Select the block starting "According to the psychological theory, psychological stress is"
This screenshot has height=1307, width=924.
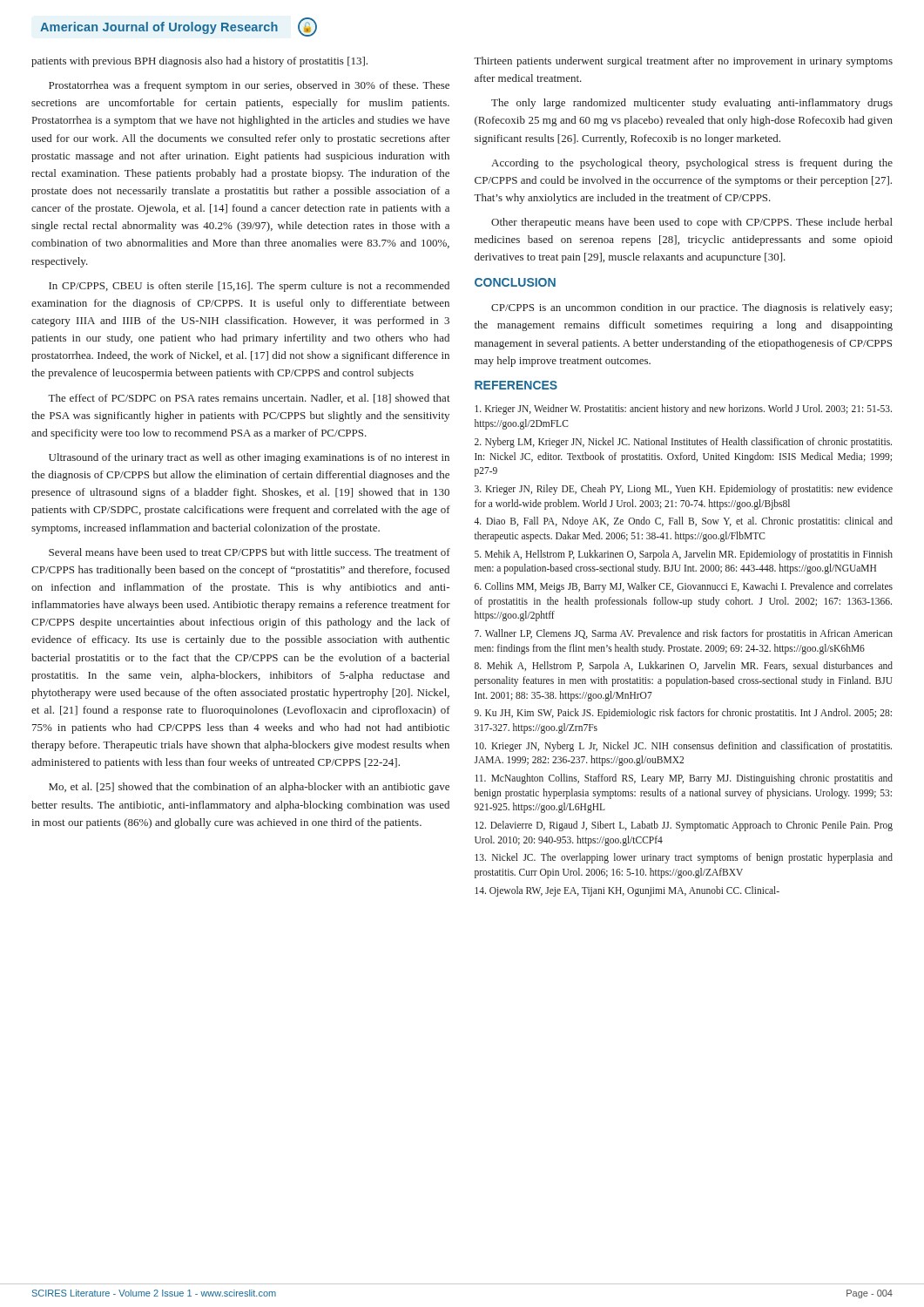click(x=683, y=180)
